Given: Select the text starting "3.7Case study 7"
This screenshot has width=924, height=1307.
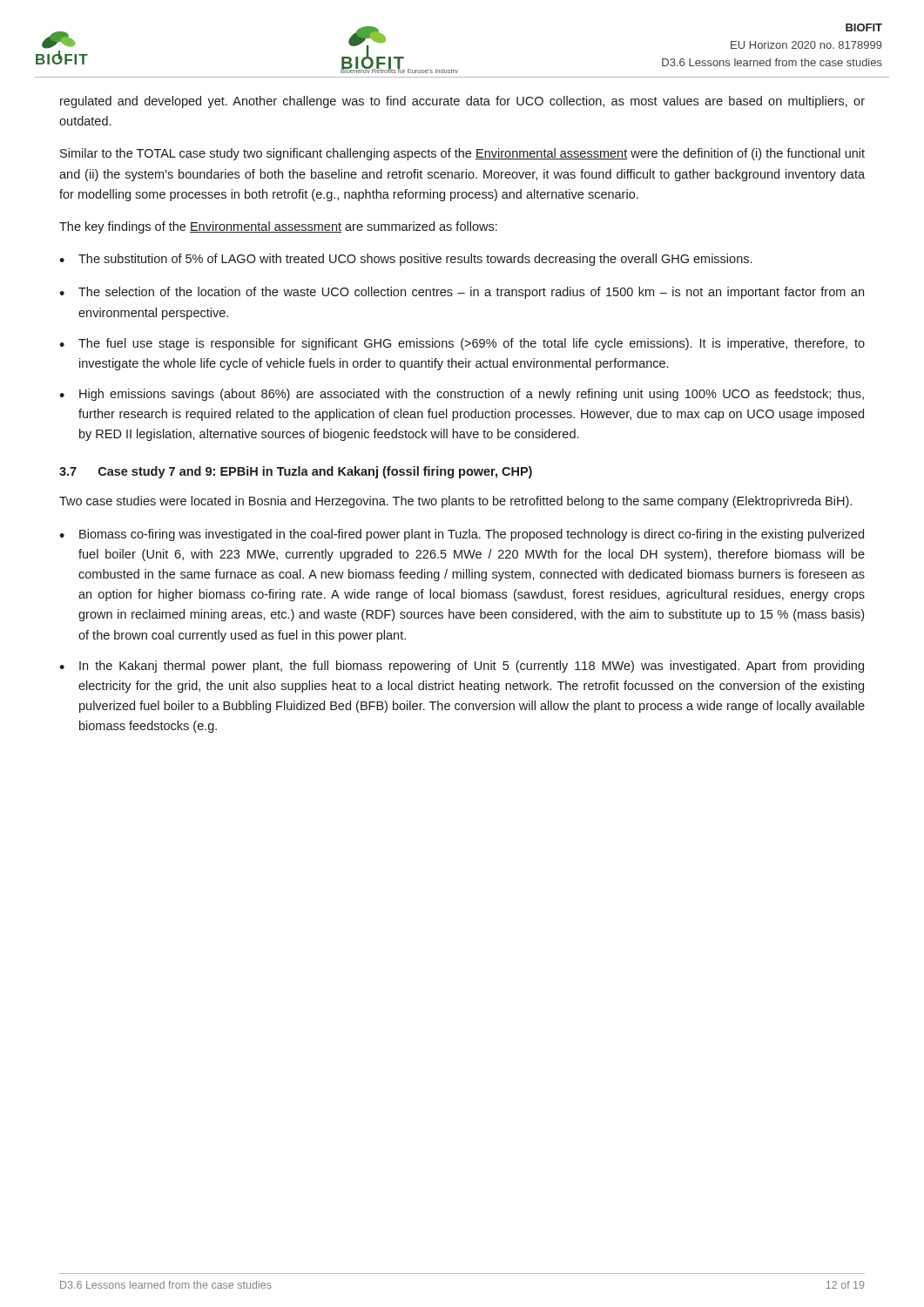Looking at the screenshot, I should click(x=296, y=471).
